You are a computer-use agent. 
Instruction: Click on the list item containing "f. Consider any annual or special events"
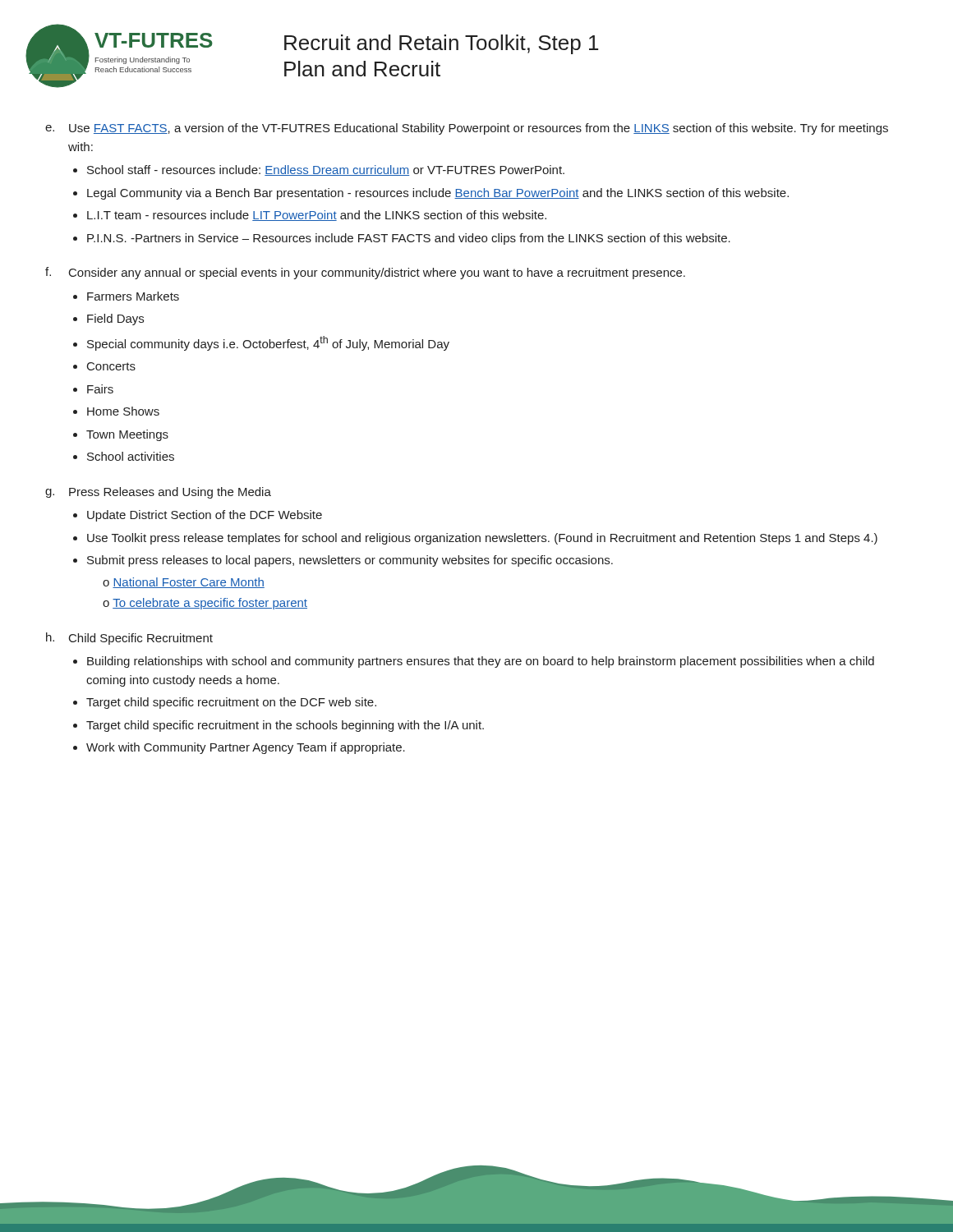[365, 273]
